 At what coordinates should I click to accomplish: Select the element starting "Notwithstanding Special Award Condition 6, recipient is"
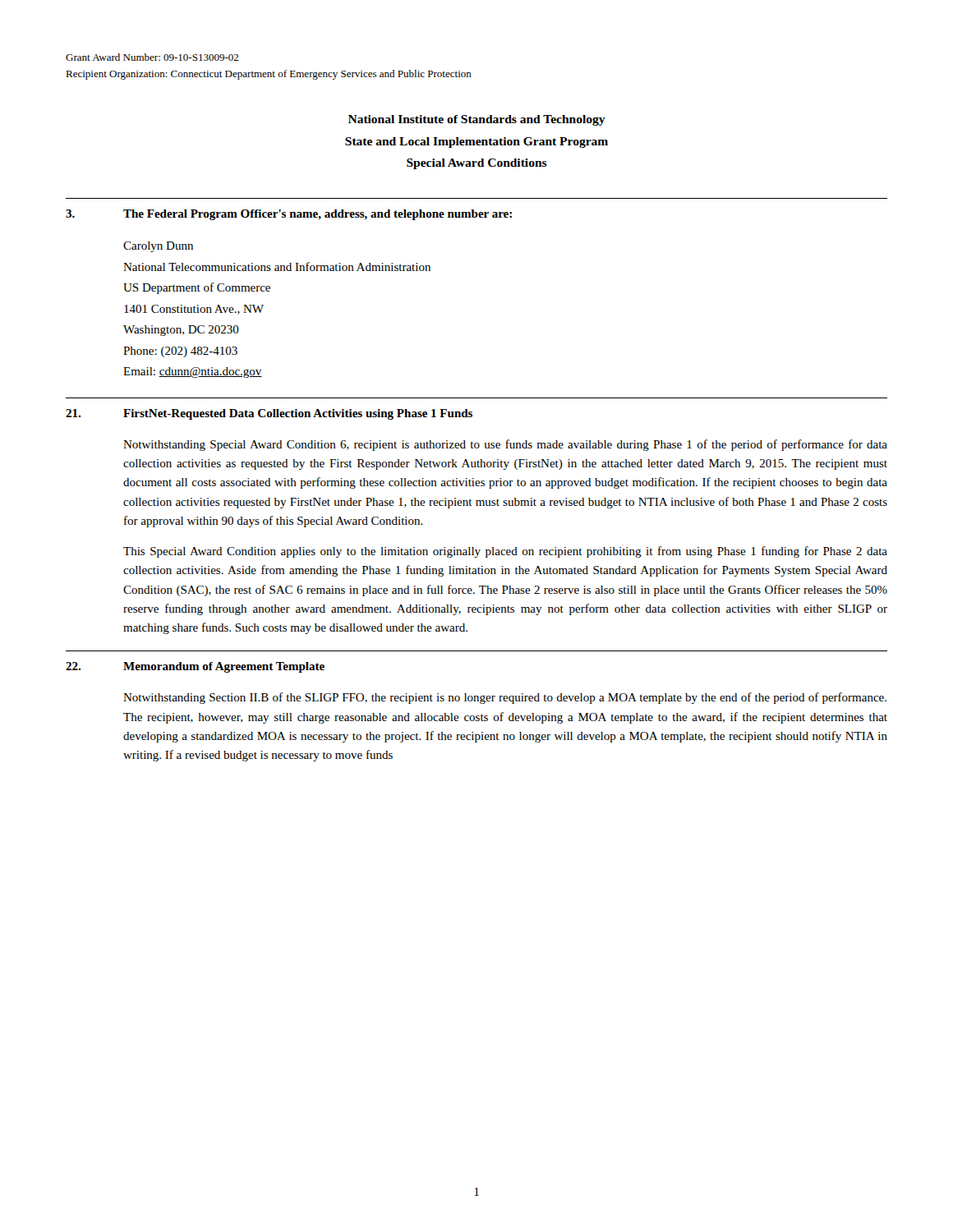505,445
